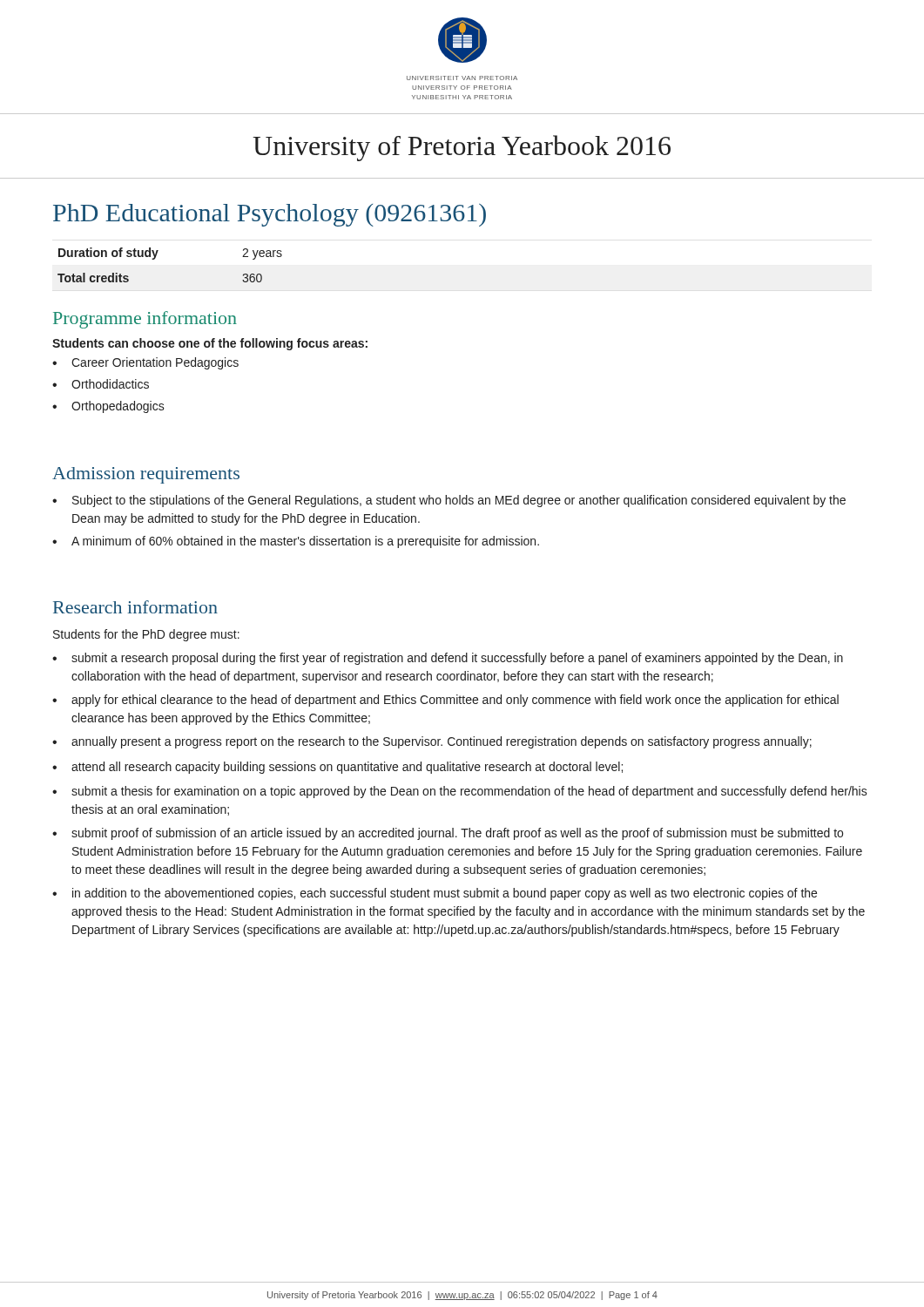This screenshot has width=924, height=1307.
Task: Locate the text "• Career Orientation Pedagogics"
Action: click(145, 363)
